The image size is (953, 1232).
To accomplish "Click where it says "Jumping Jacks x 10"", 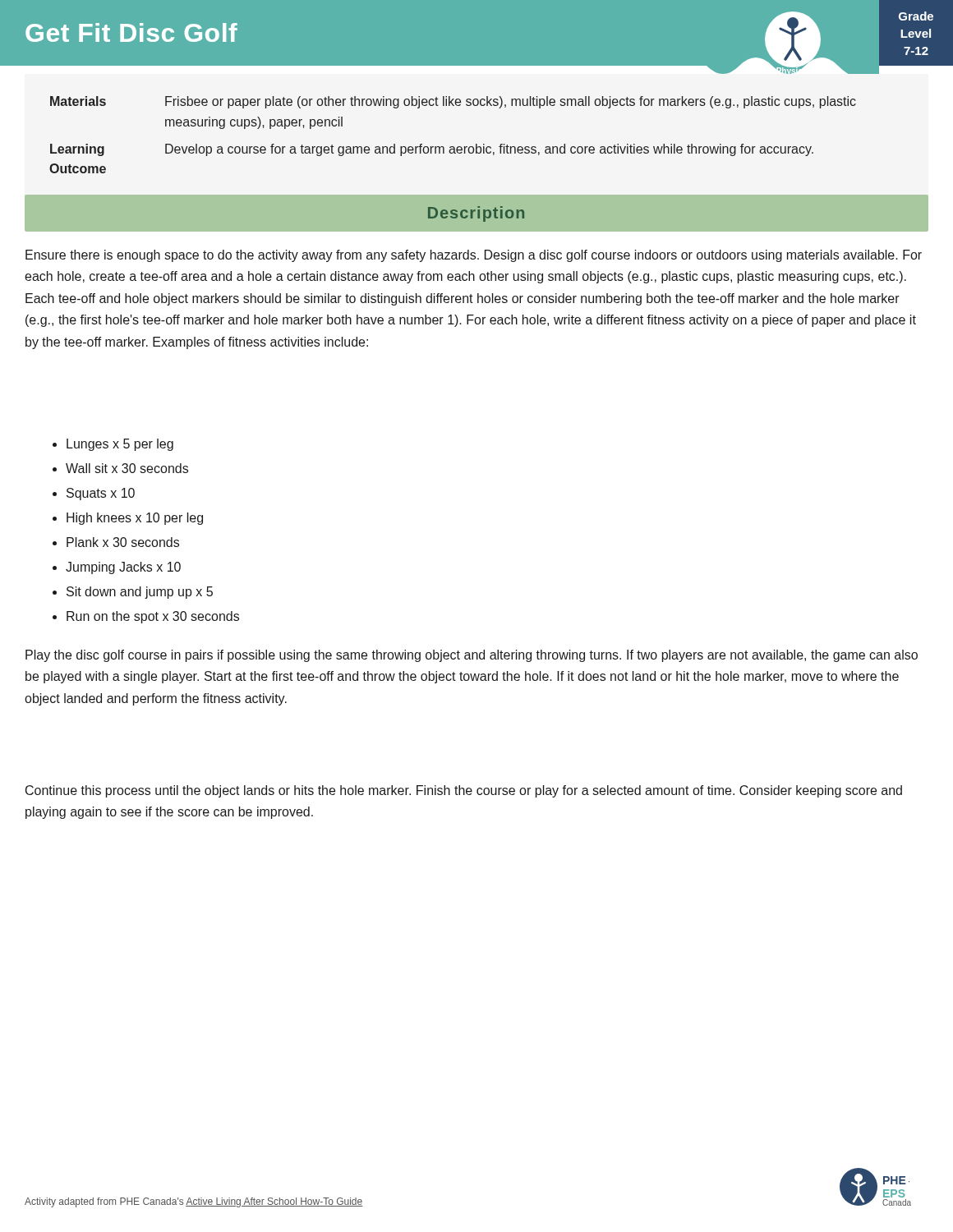I will (x=117, y=568).
